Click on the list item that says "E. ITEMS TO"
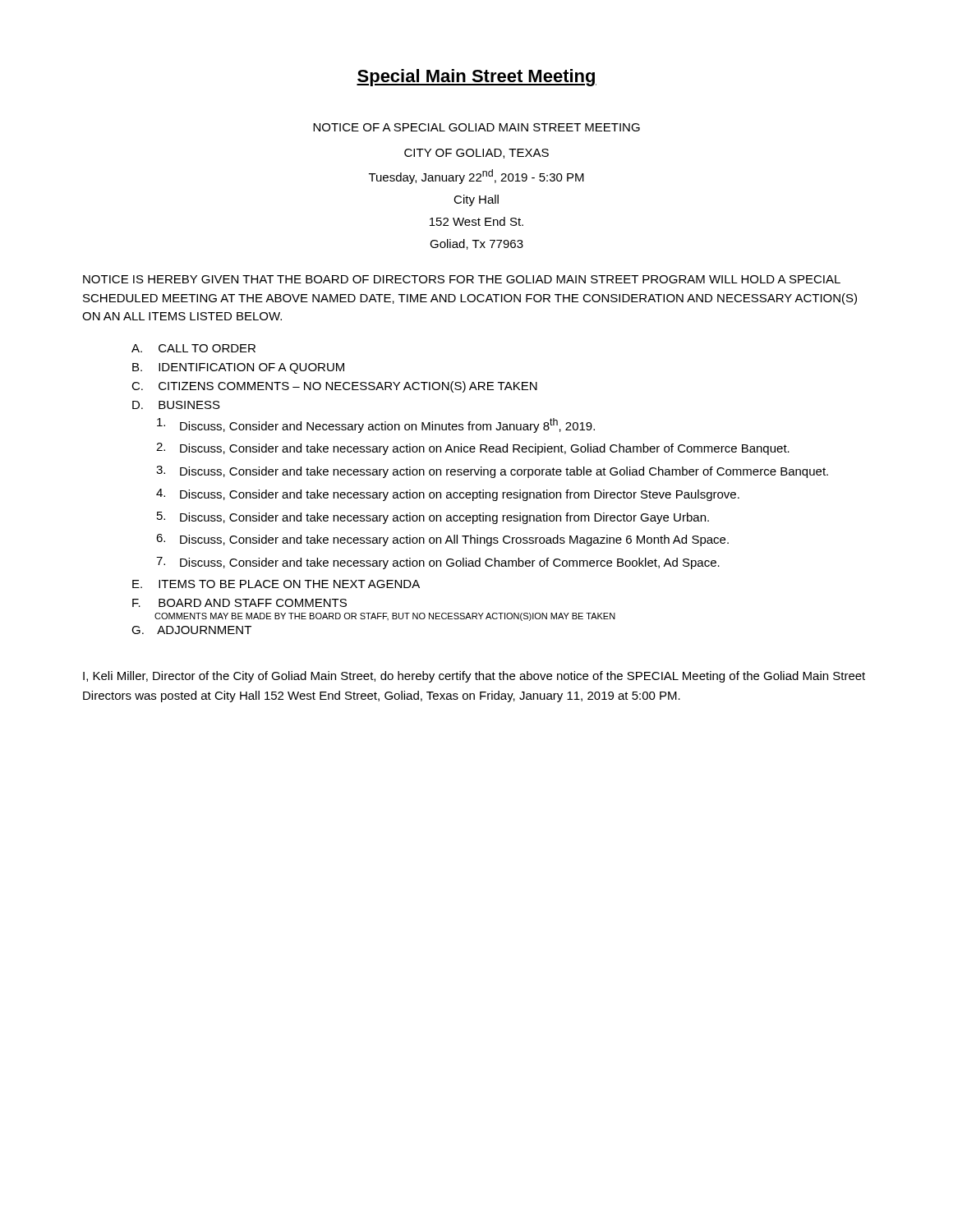953x1232 pixels. tap(276, 583)
